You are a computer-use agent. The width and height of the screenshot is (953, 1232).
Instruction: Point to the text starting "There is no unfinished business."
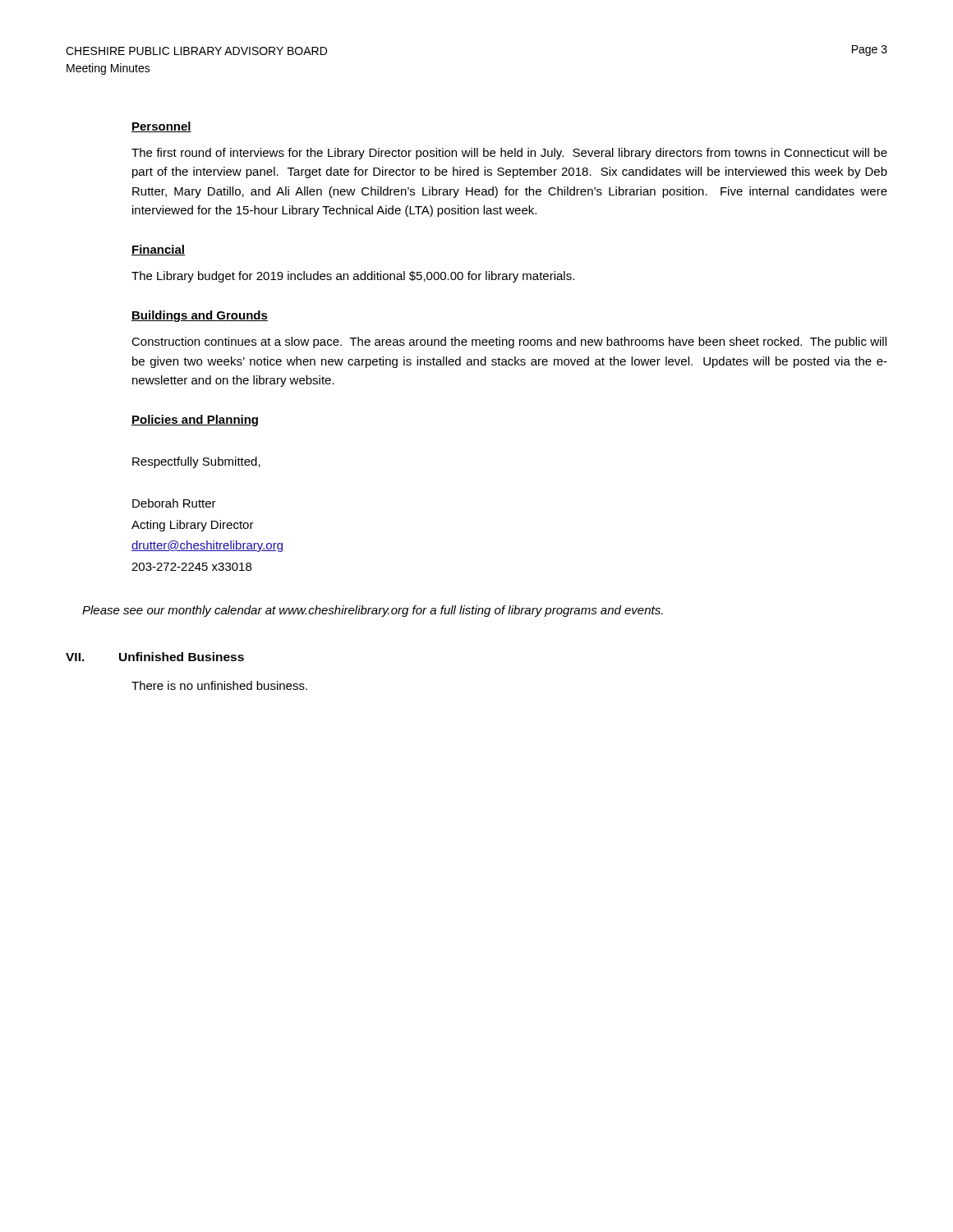pos(220,685)
